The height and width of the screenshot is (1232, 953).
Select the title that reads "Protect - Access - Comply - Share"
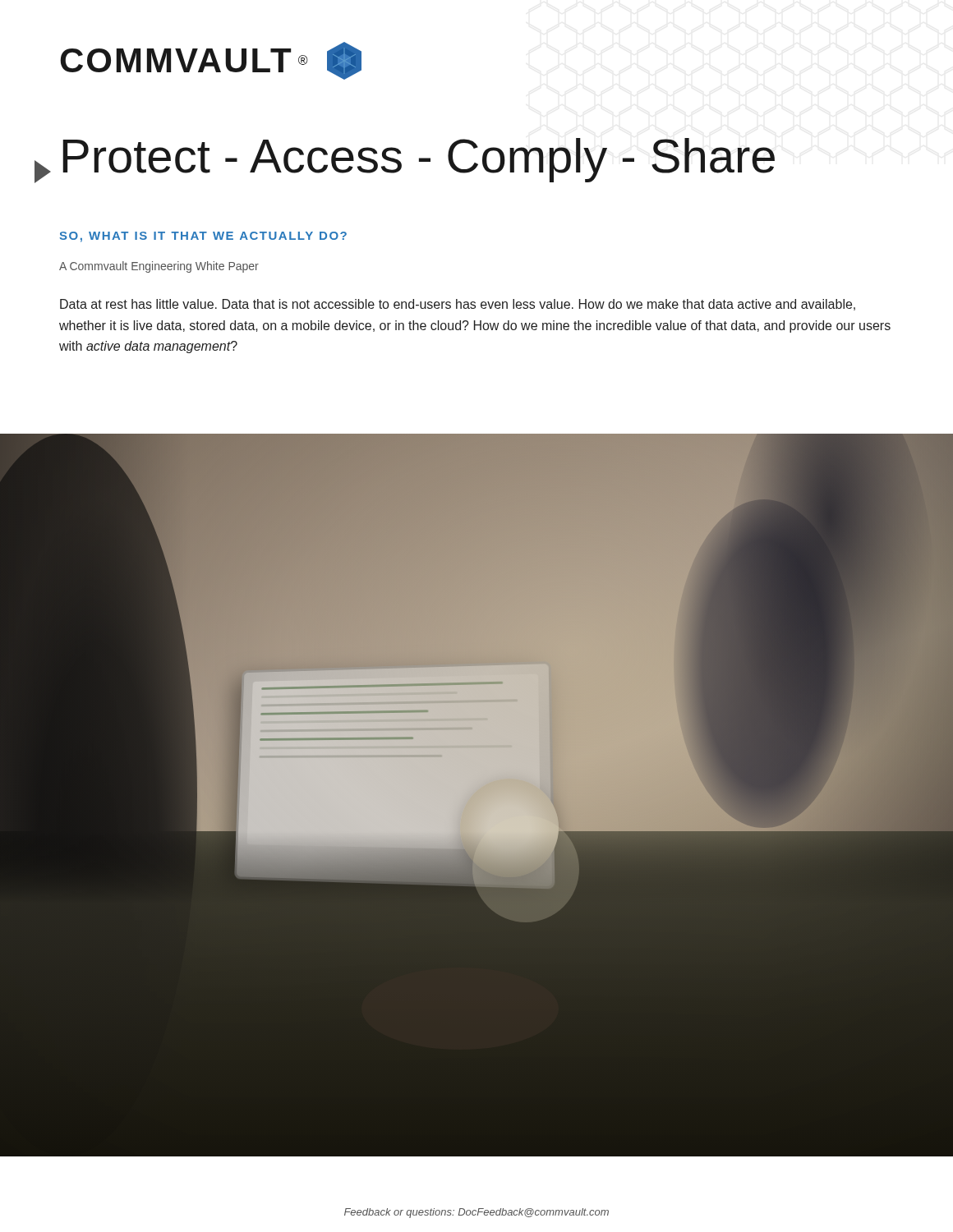point(493,156)
